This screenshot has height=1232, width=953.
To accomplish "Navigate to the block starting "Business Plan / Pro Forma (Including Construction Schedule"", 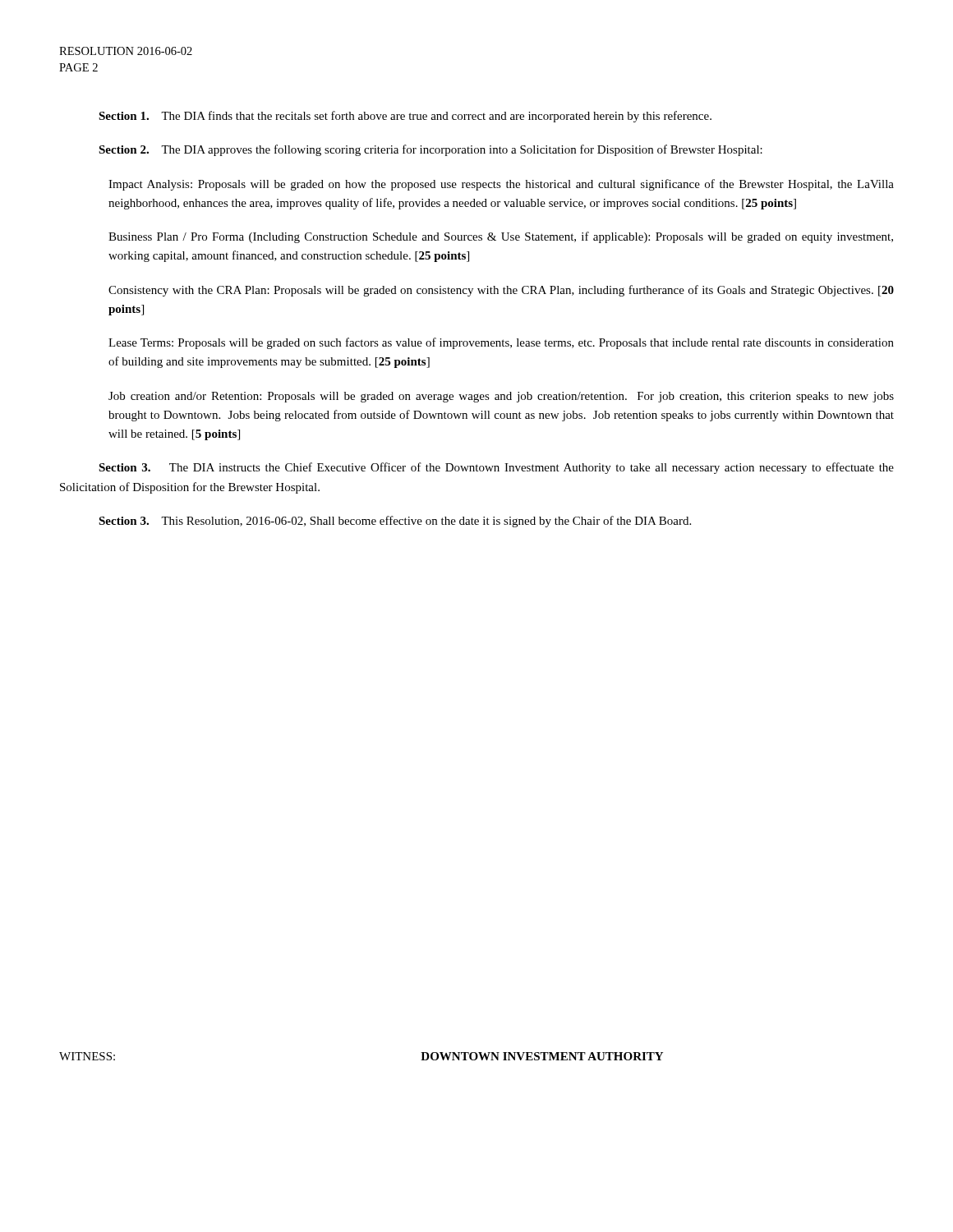I will [501, 246].
